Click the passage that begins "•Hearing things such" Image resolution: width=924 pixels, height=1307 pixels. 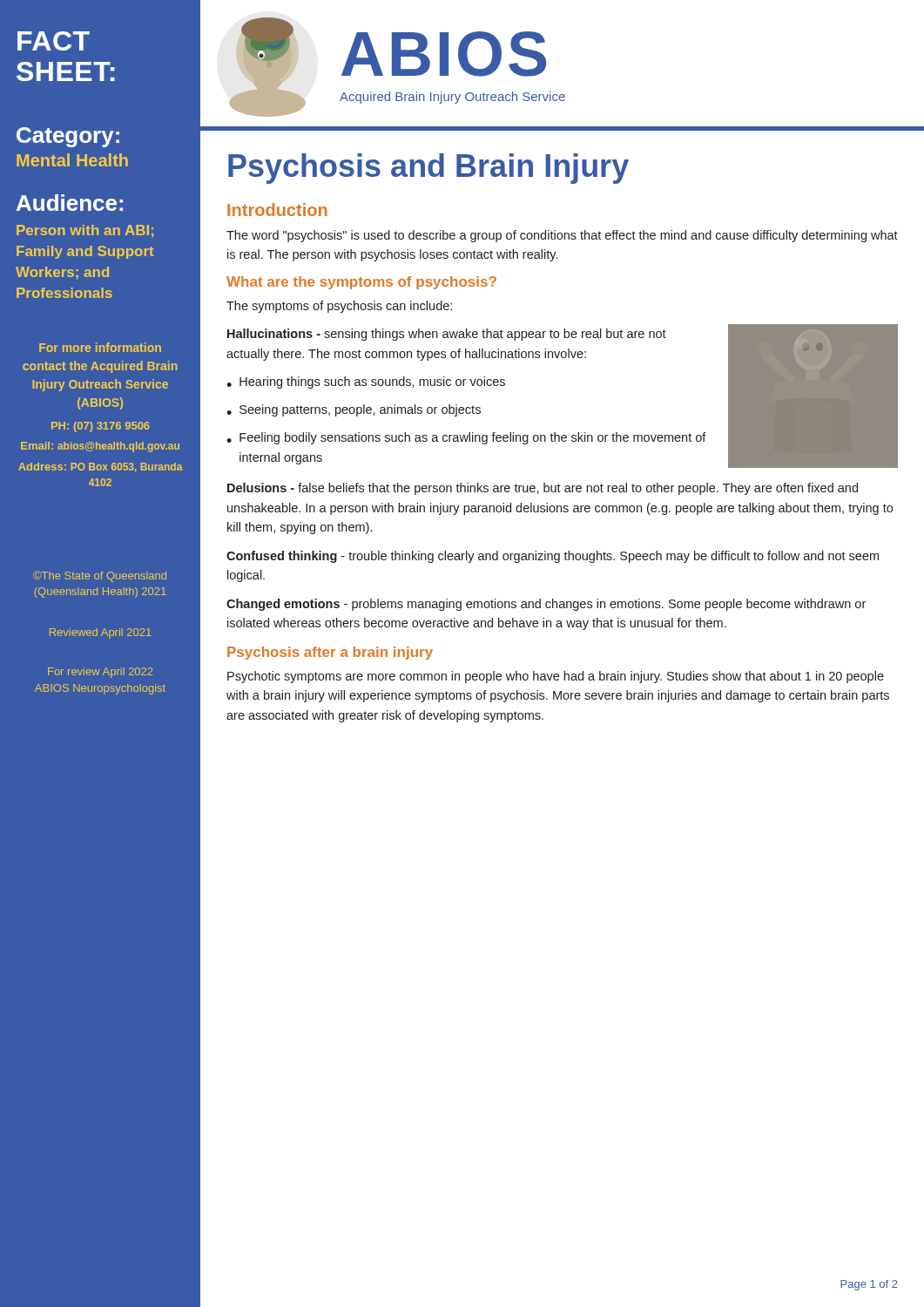pyautogui.click(x=366, y=385)
